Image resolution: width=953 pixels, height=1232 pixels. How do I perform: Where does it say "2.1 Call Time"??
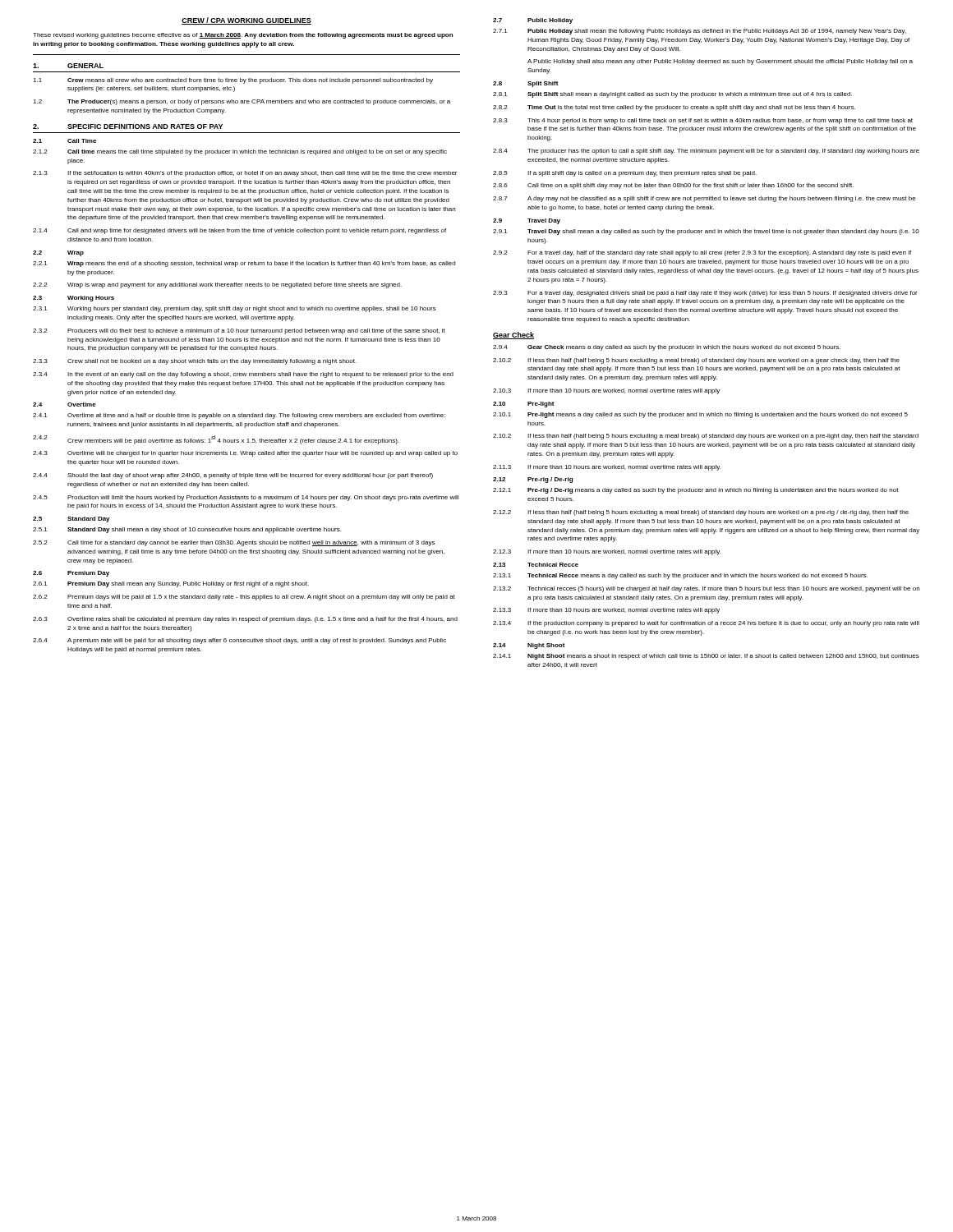[x=65, y=141]
